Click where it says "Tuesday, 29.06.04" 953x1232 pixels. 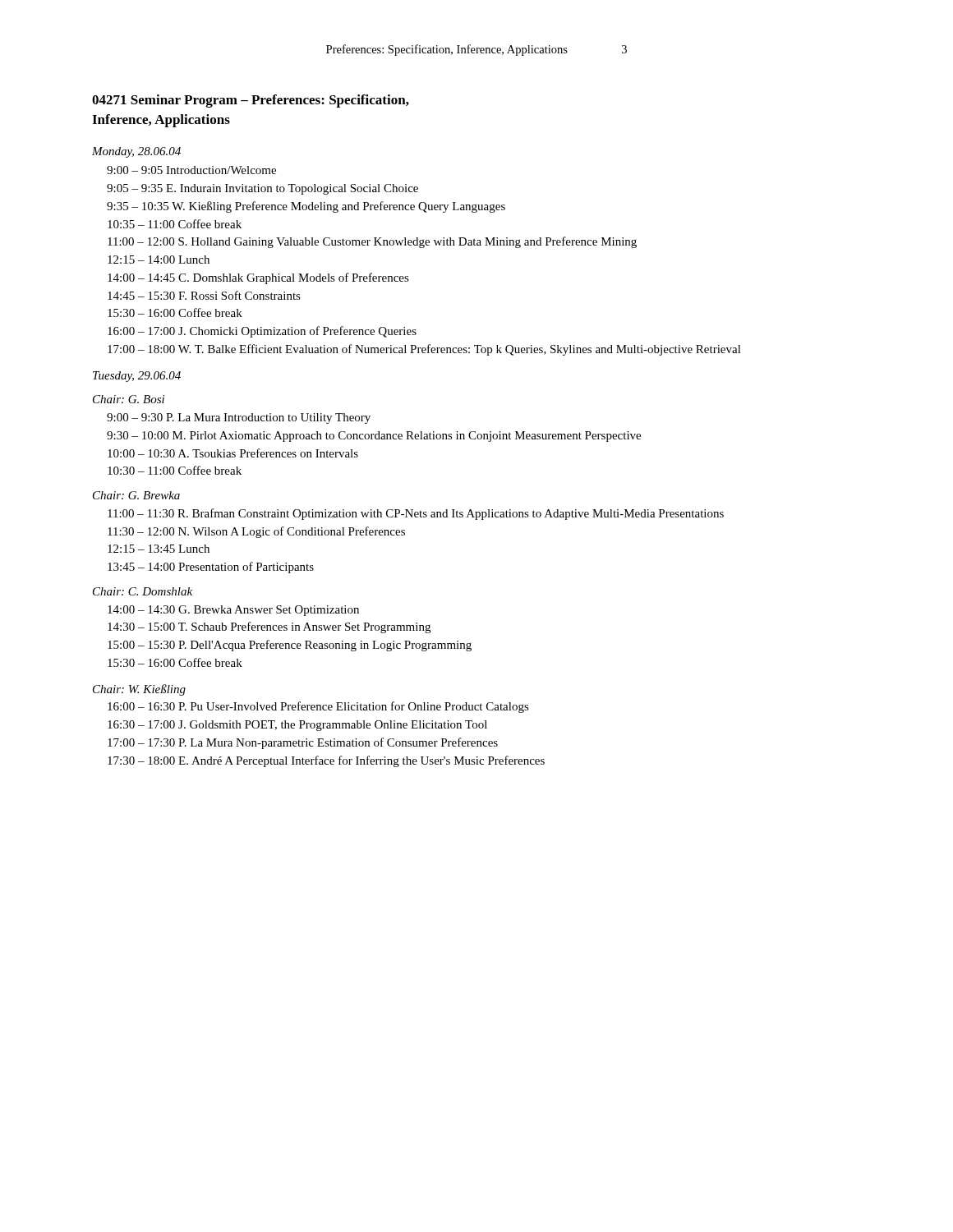[x=137, y=377]
